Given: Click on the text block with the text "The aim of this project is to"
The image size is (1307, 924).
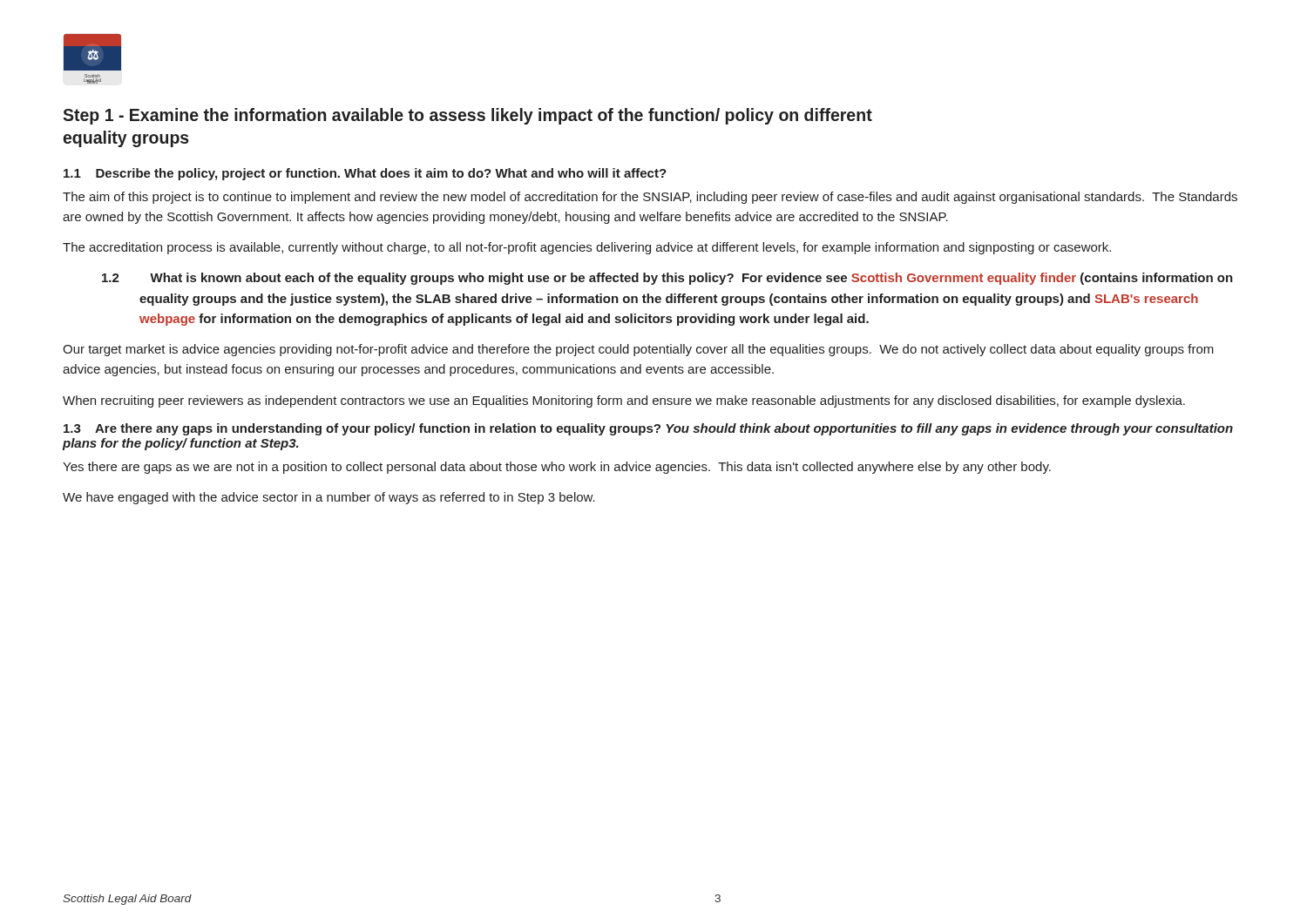Looking at the screenshot, I should 650,206.
